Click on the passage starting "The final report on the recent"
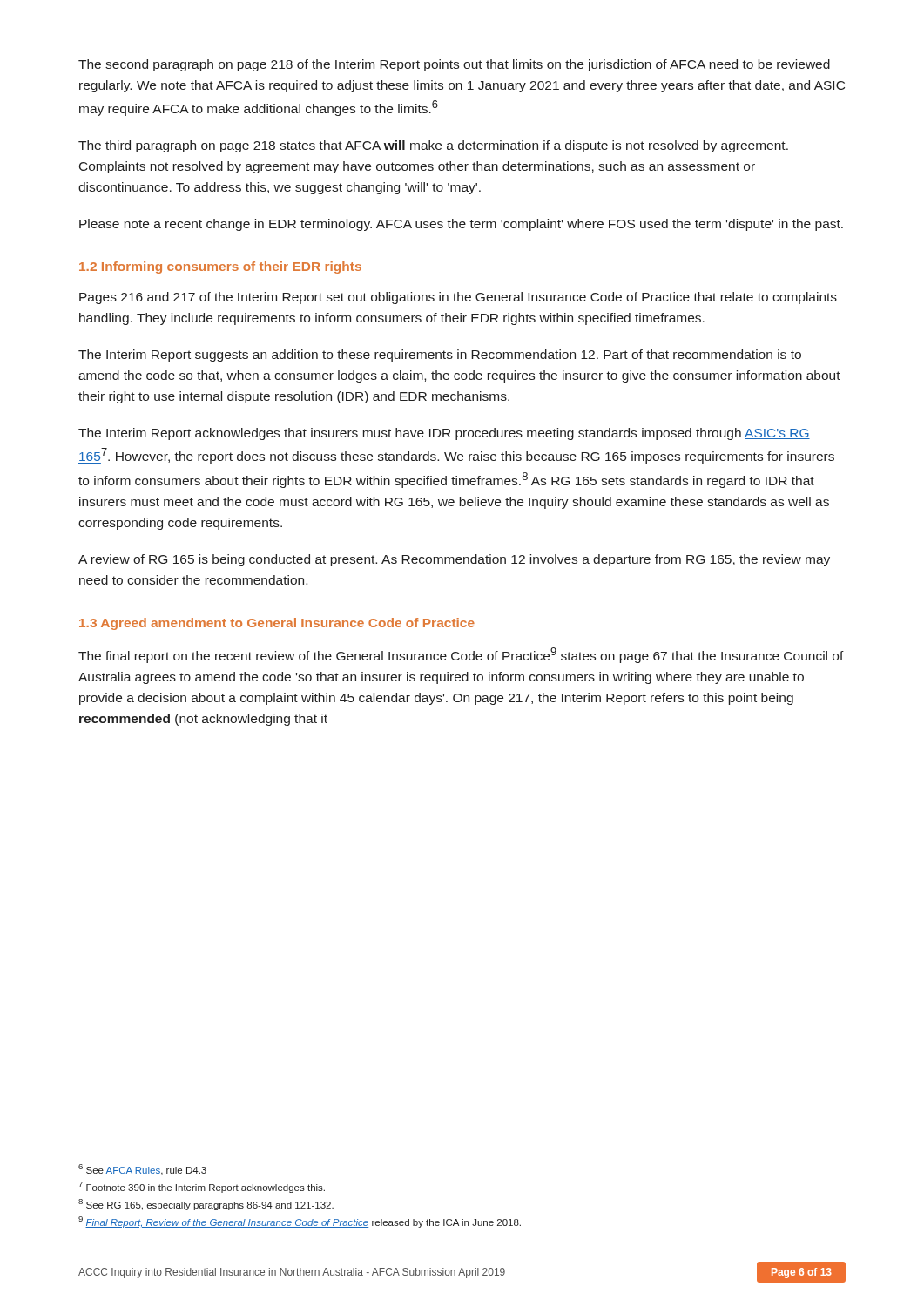Image resolution: width=924 pixels, height=1307 pixels. click(x=461, y=685)
